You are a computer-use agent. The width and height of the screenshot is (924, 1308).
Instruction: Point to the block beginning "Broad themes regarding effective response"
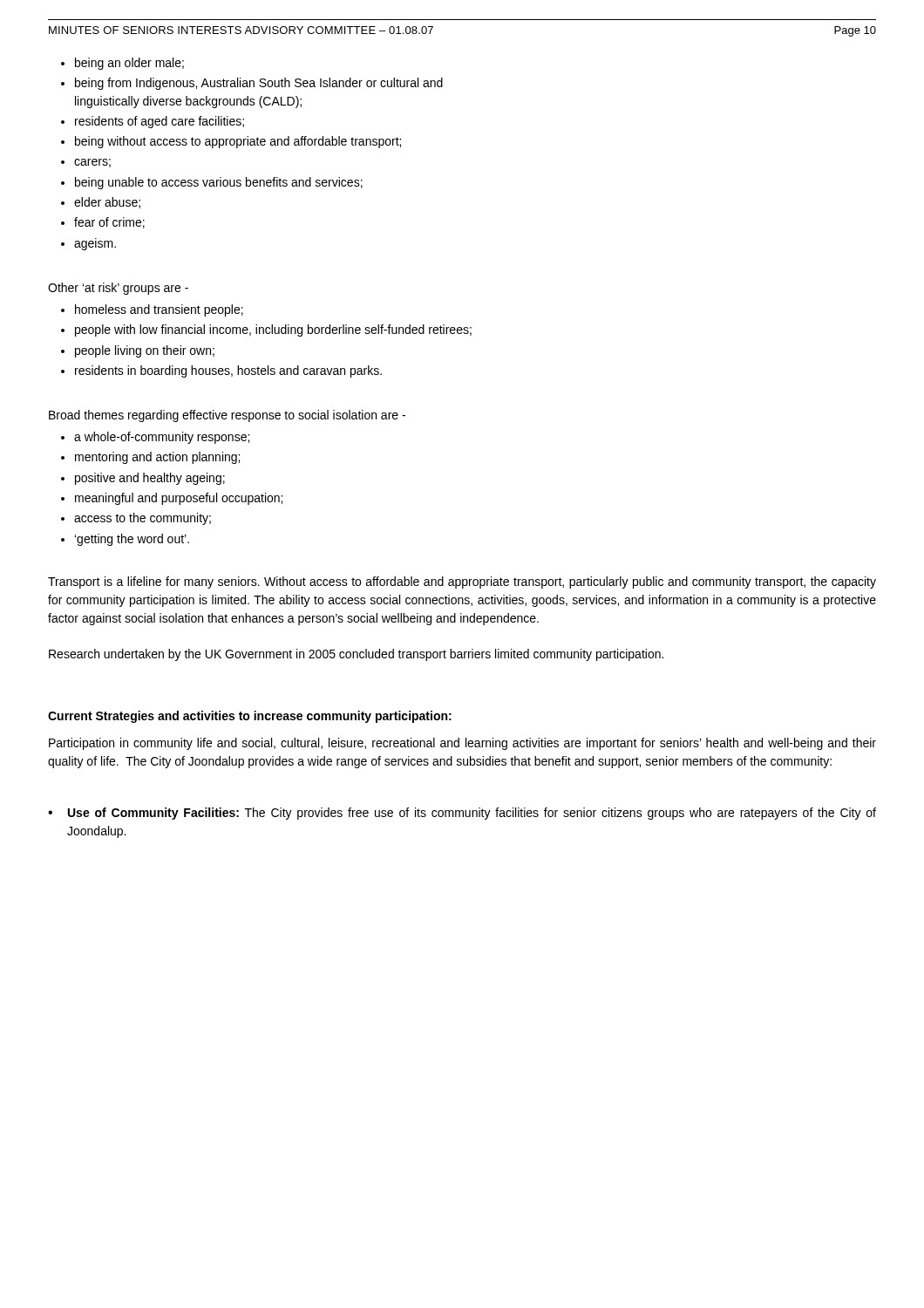coord(227,415)
